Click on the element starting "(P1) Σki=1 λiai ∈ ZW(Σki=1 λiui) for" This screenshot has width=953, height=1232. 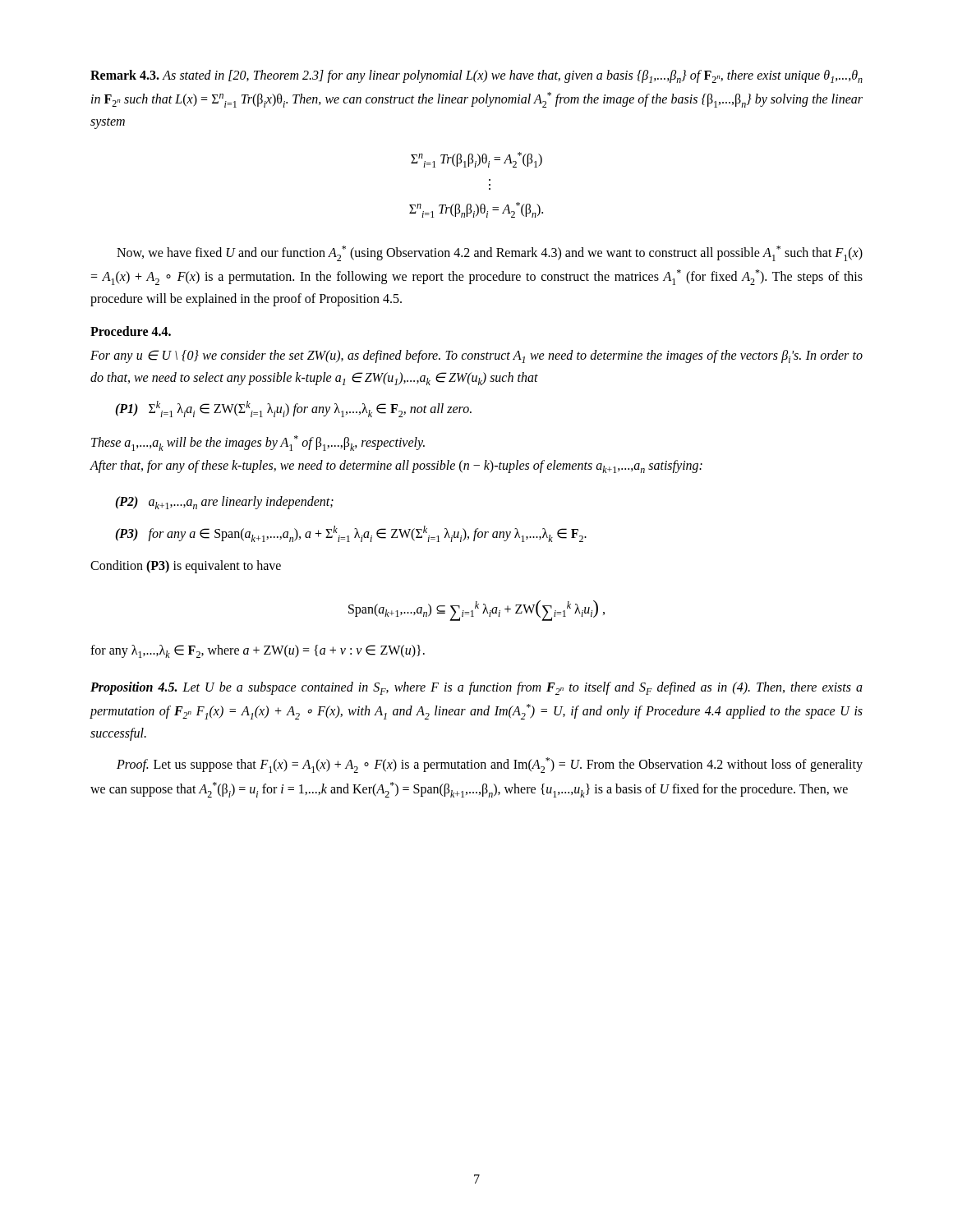click(x=294, y=409)
